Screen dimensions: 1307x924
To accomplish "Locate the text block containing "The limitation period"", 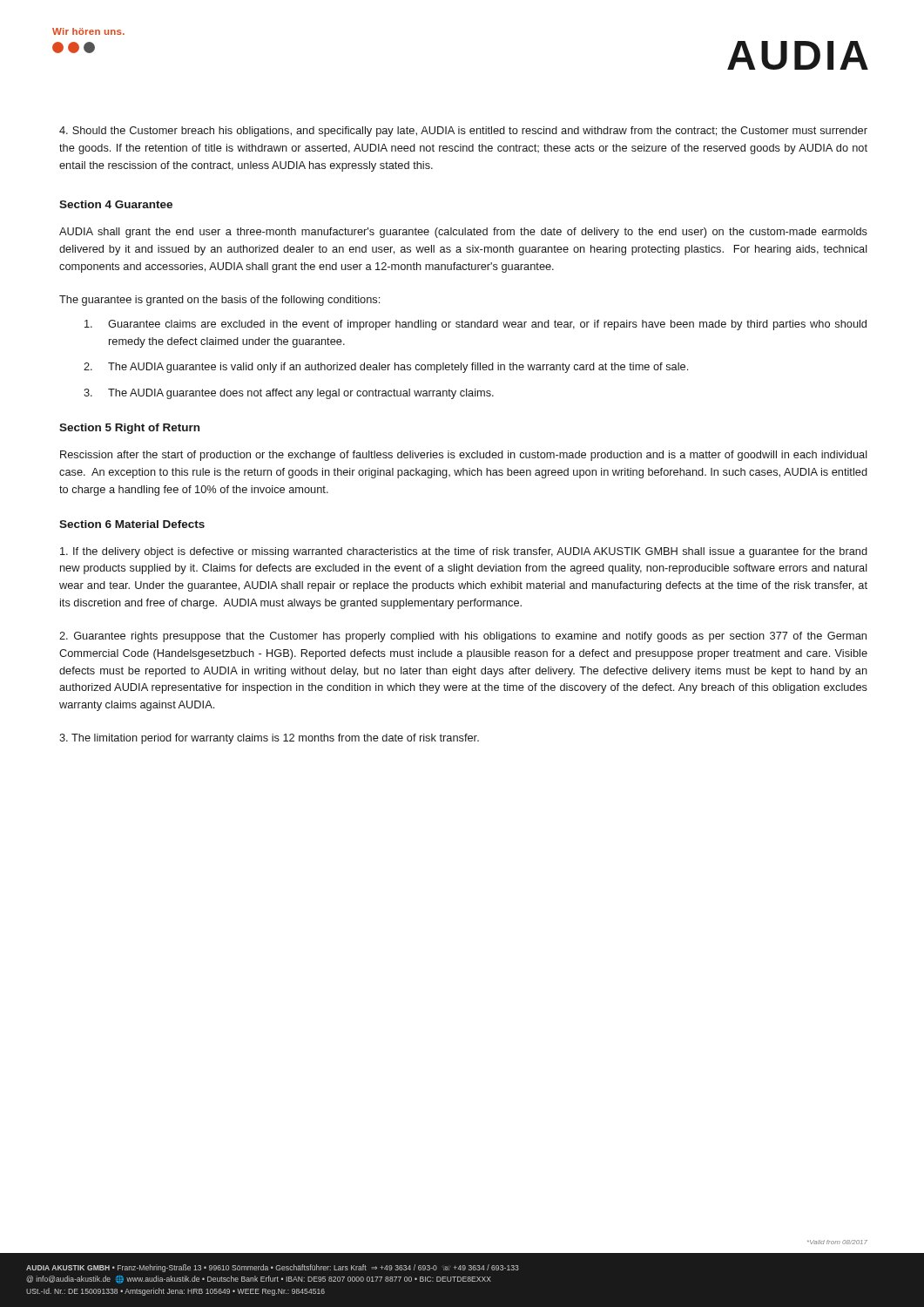I will pos(269,738).
